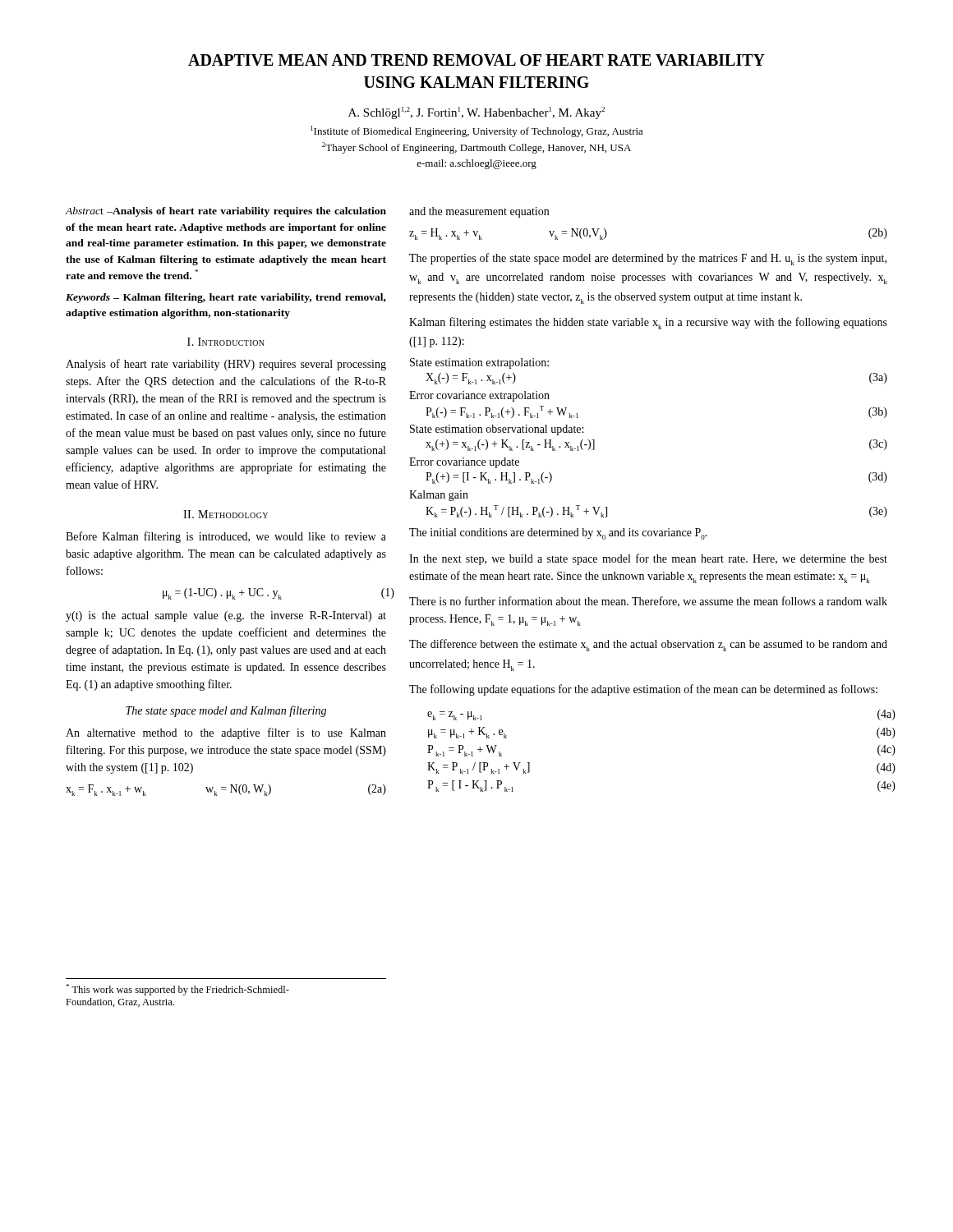Select the formula that says "xk = Fk ."
Viewport: 953px width, 1232px height.
(226, 790)
